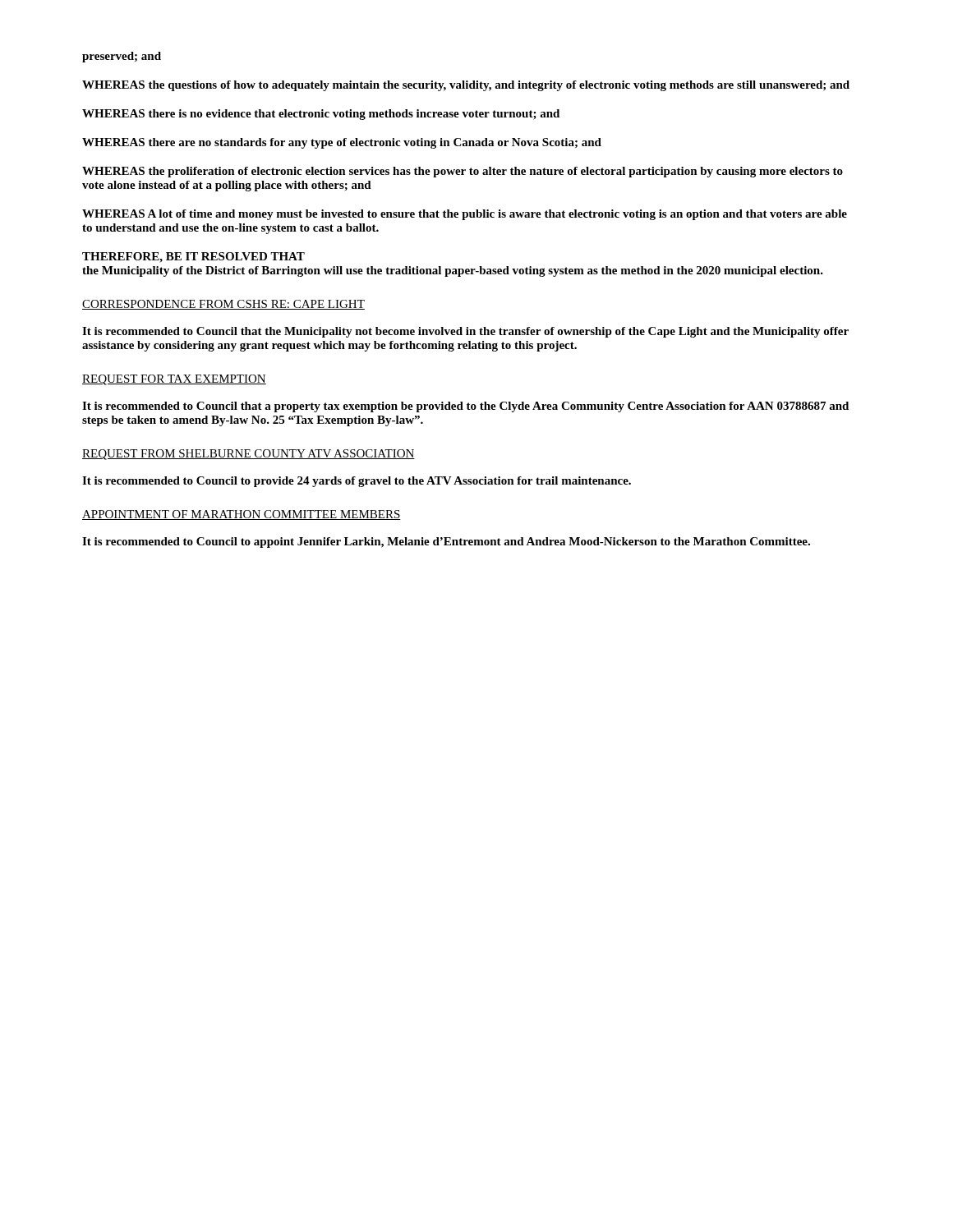Select the text block starting "THEREFORE, BE IT RESOLVED THAT"

(453, 263)
